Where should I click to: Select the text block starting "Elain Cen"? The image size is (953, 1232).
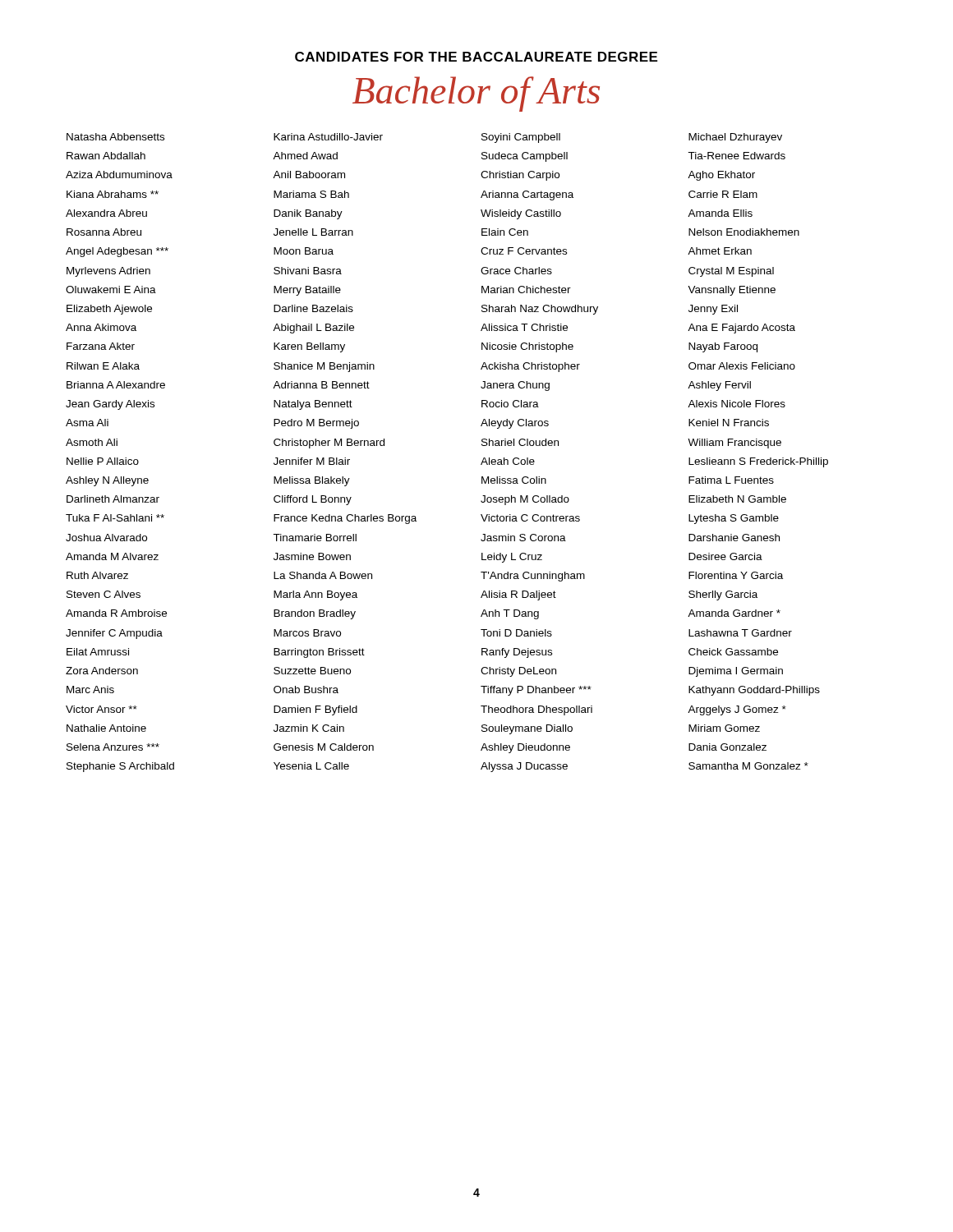pos(505,232)
